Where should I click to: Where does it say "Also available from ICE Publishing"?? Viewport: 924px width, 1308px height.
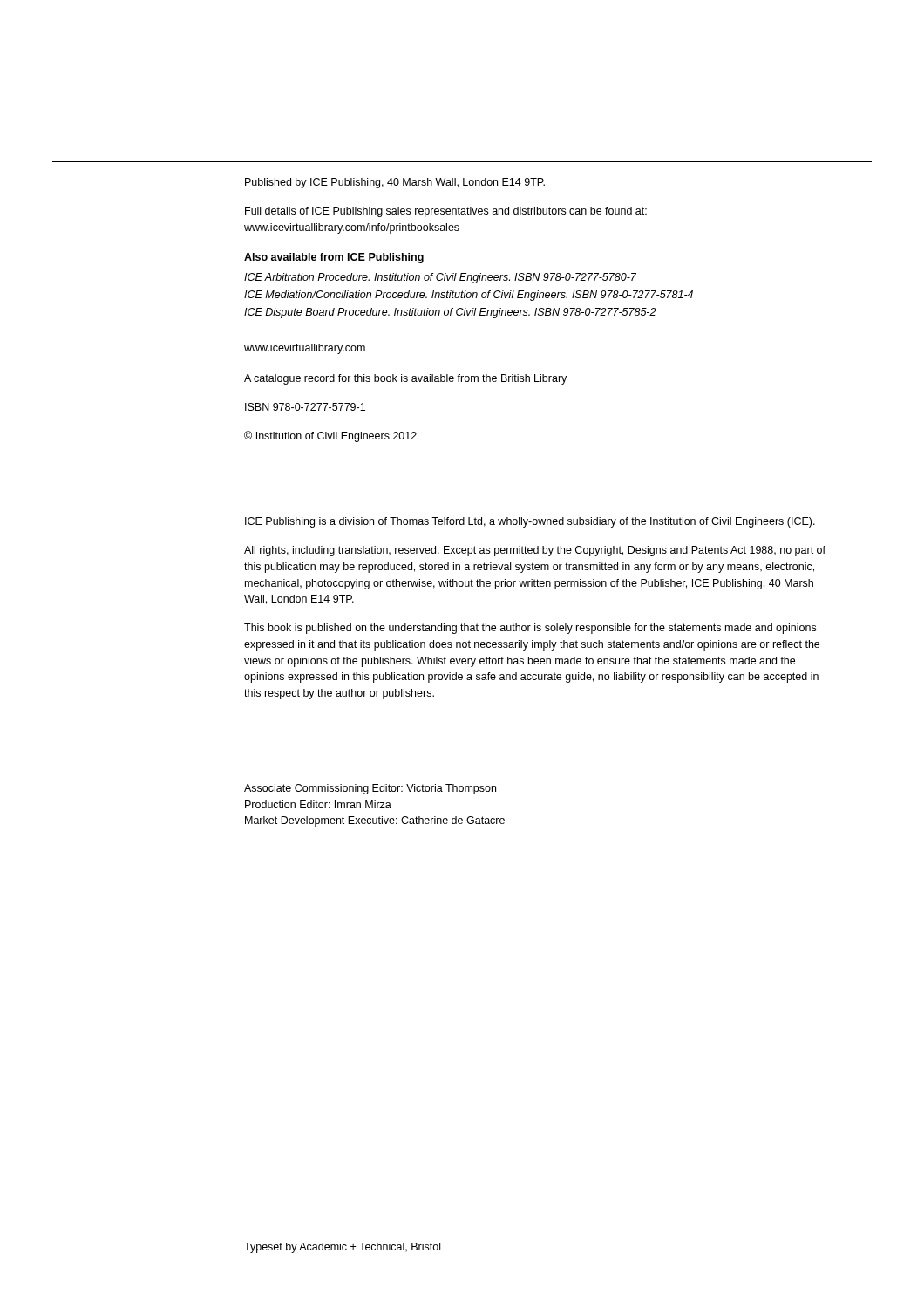(x=334, y=257)
